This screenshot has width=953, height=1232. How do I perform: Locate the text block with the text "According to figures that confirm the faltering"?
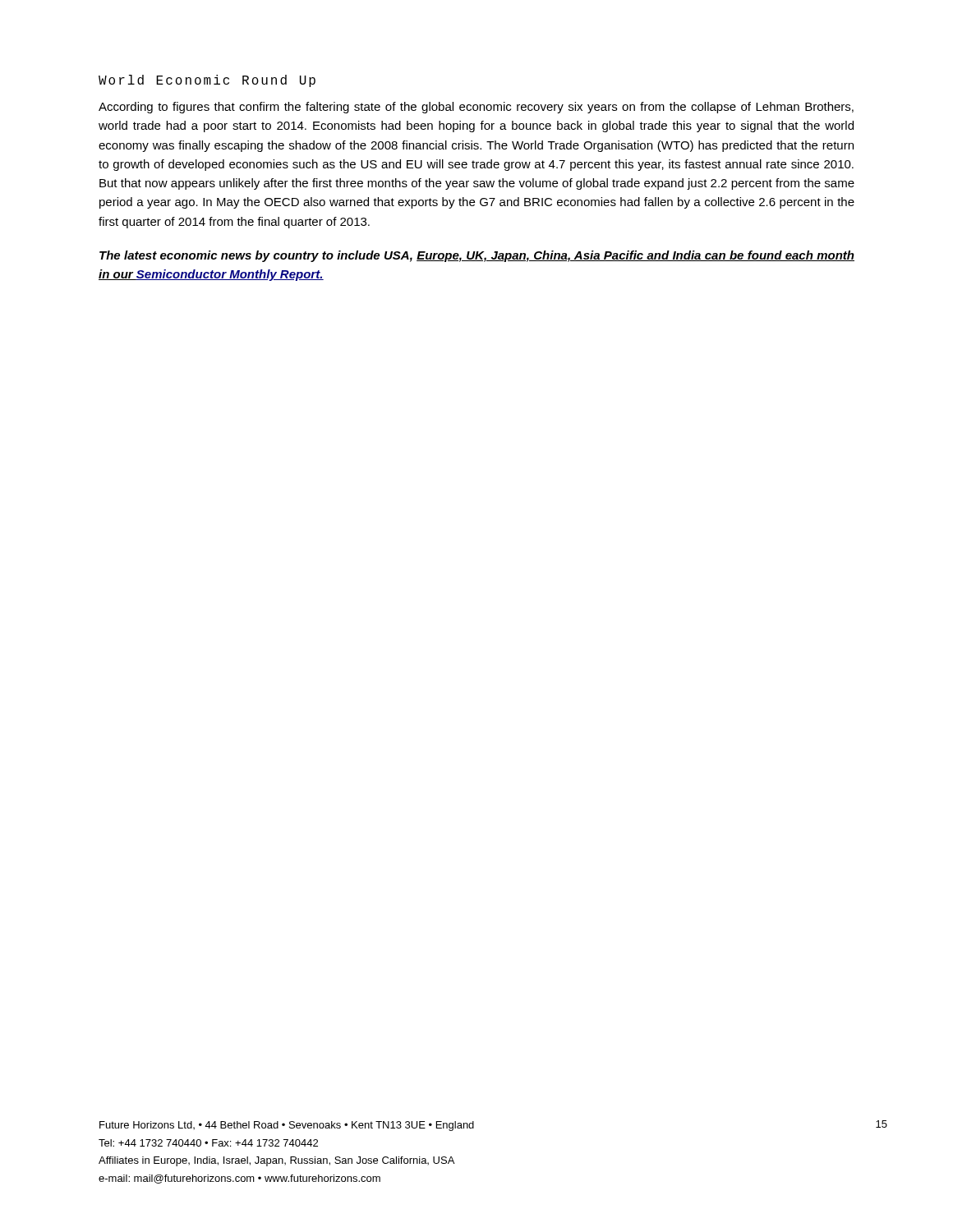[x=476, y=164]
